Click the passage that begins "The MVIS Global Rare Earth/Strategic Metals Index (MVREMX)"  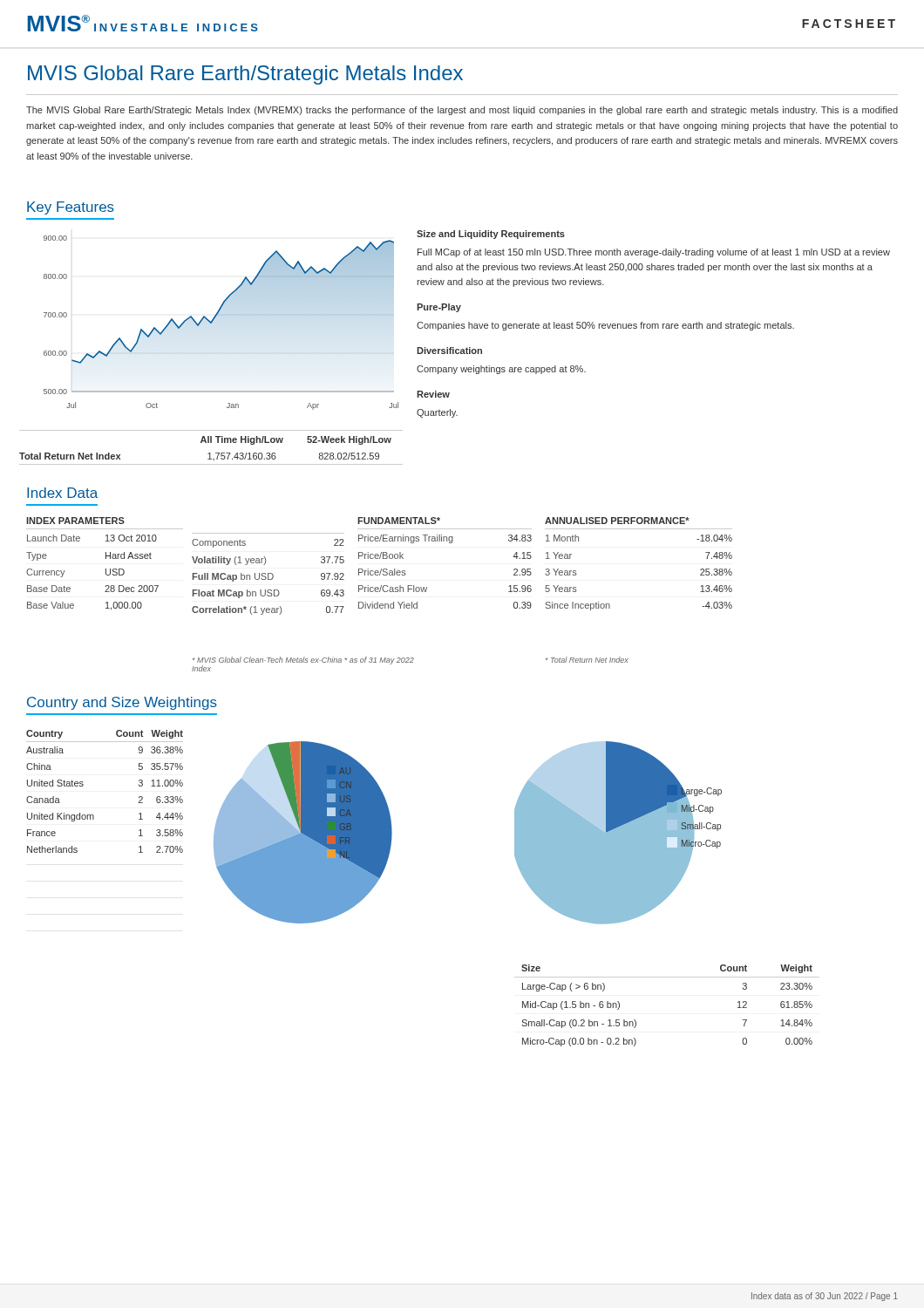pyautogui.click(x=462, y=133)
